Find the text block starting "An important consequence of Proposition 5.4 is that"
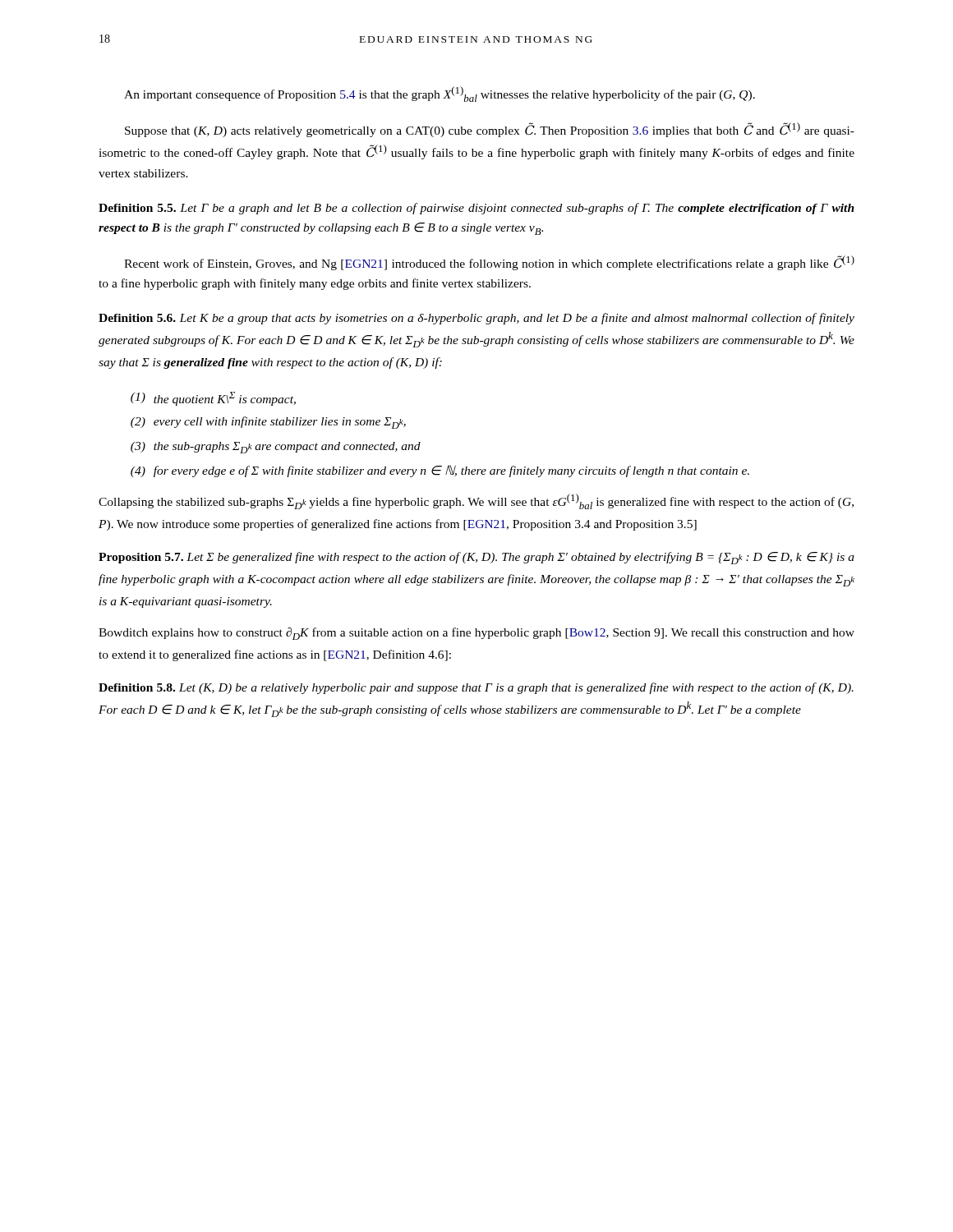953x1232 pixels. pyautogui.click(x=476, y=95)
